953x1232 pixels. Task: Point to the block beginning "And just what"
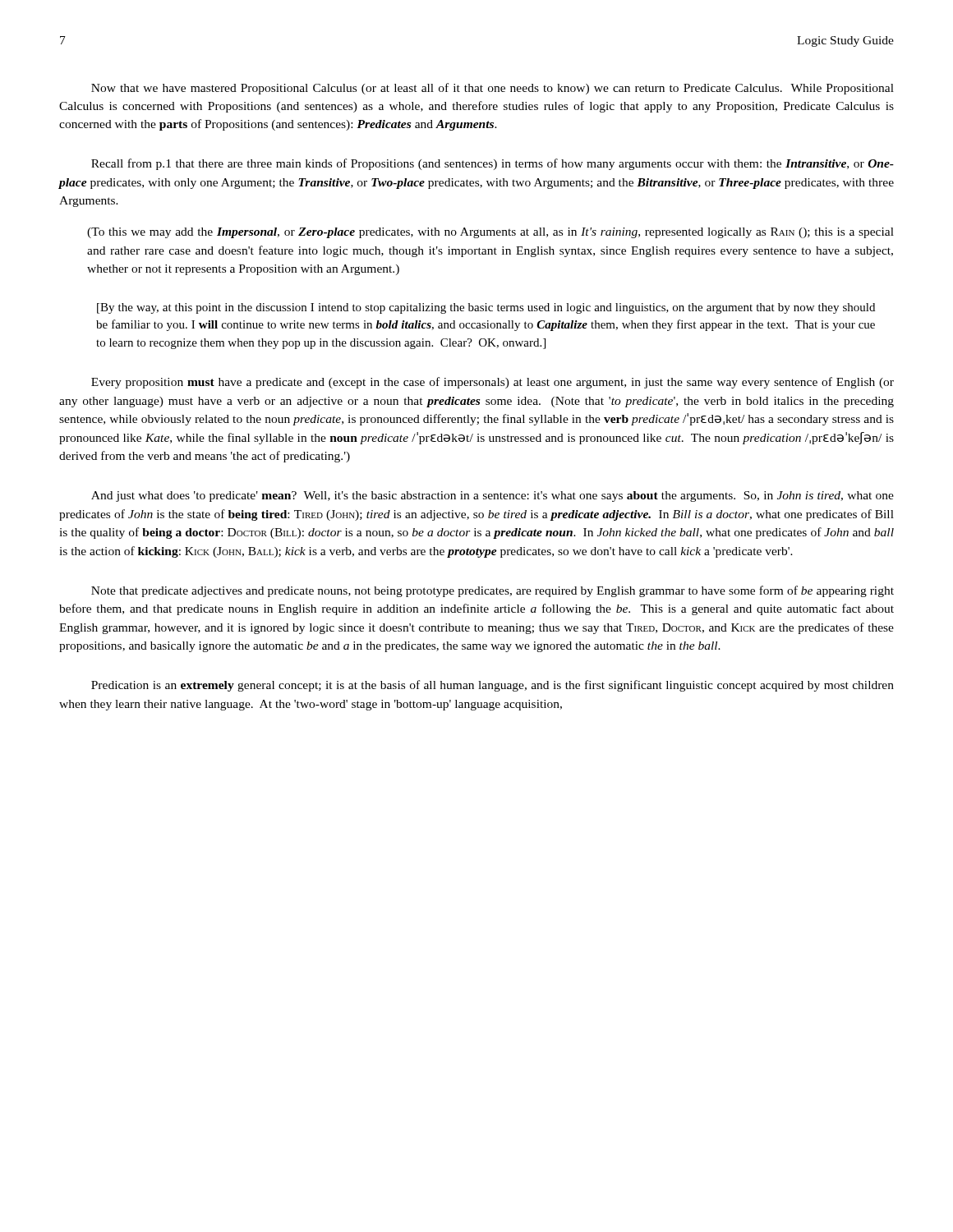(476, 523)
